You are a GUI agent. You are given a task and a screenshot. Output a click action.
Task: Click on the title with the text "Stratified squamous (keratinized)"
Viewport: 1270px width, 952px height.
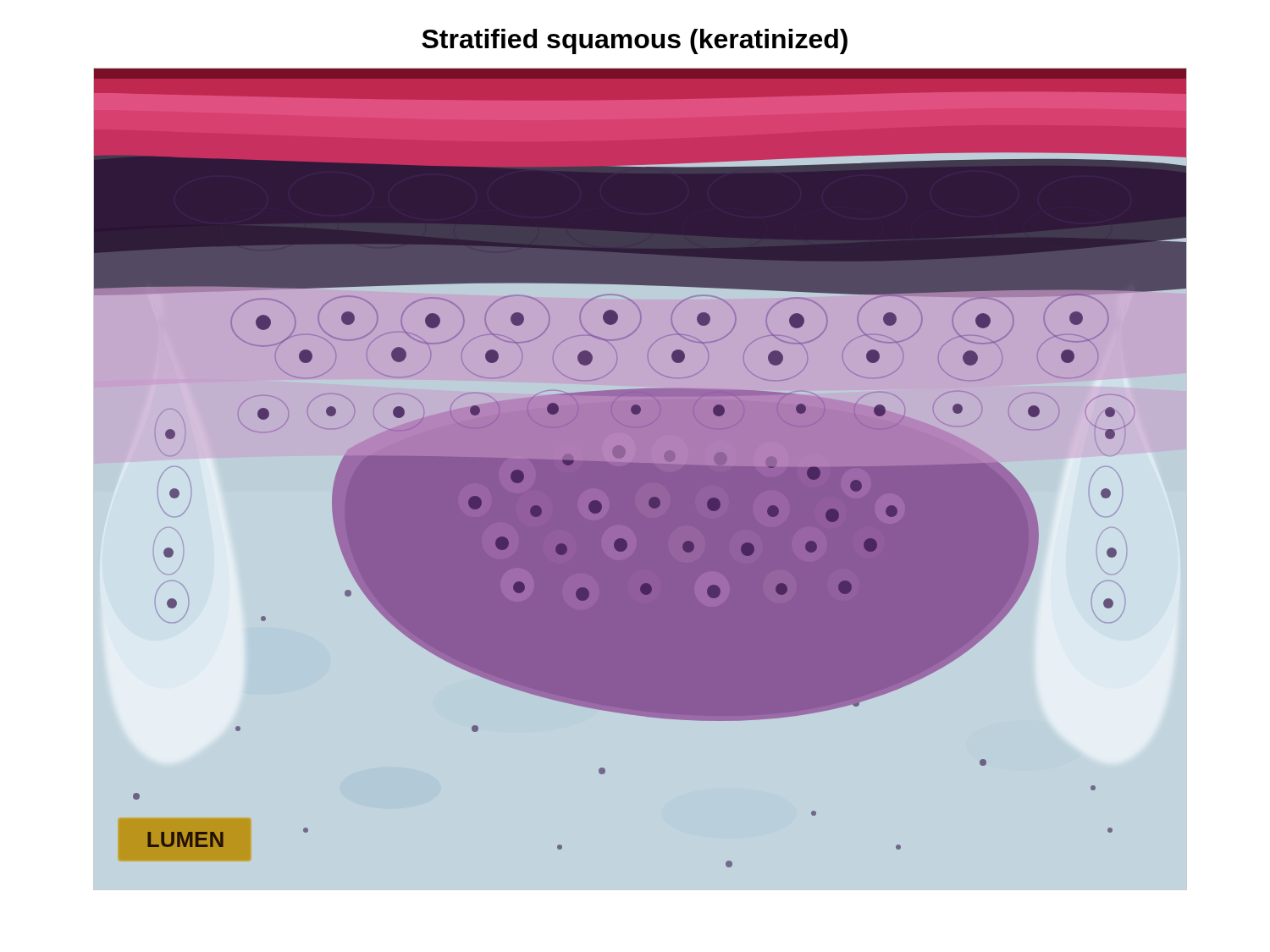tap(635, 39)
